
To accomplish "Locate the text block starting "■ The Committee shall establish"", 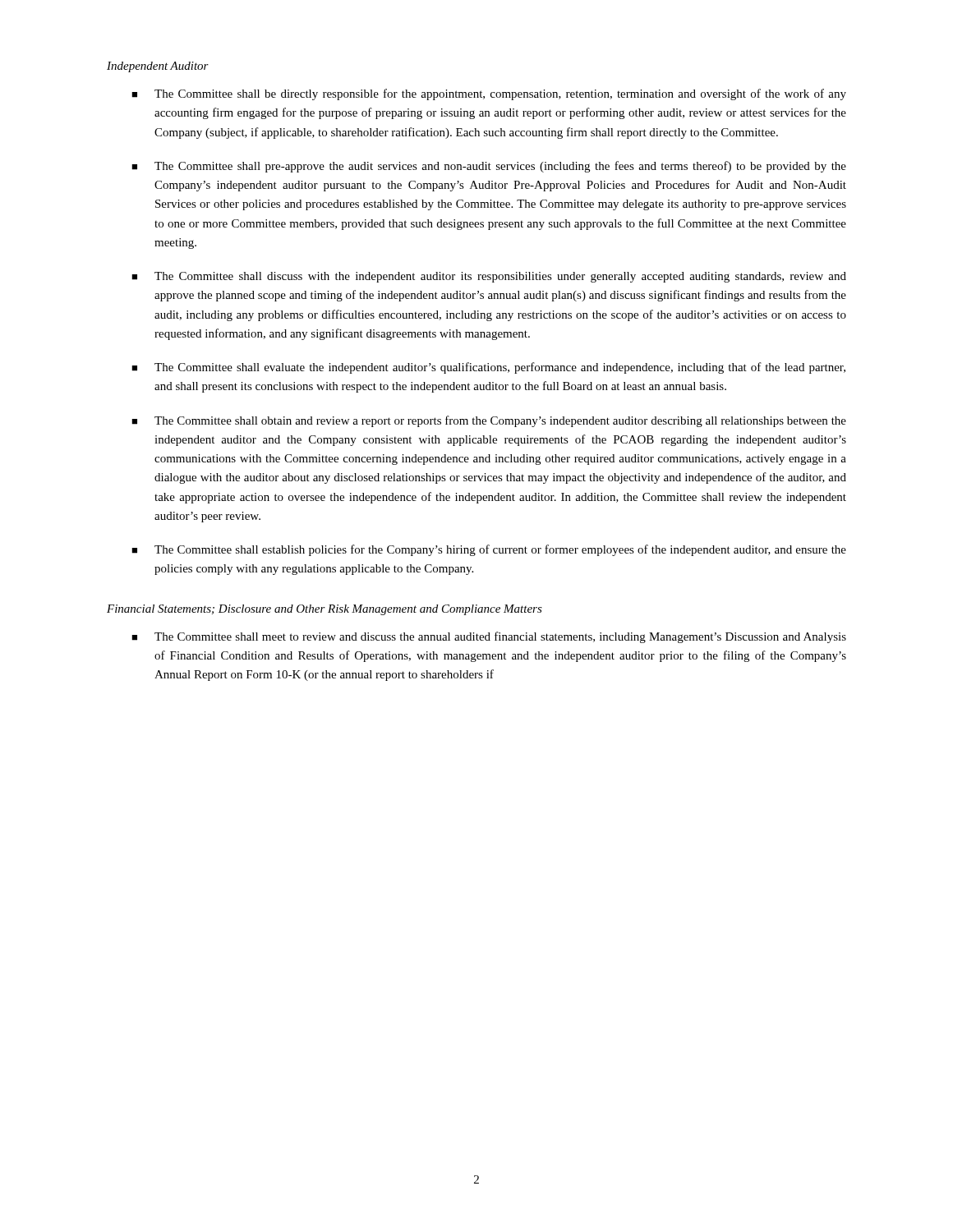I will pos(489,560).
